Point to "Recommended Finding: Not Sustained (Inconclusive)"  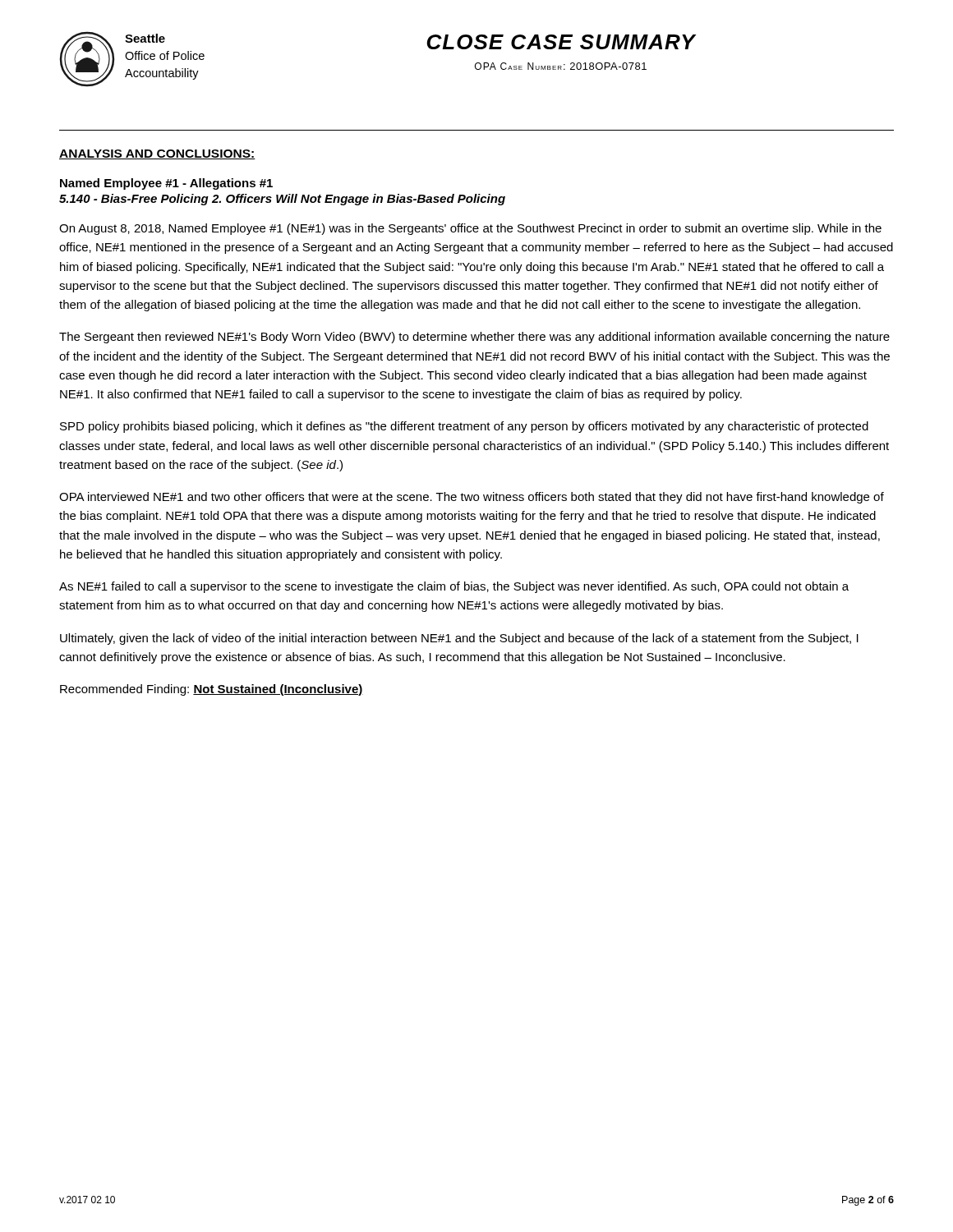coord(211,689)
